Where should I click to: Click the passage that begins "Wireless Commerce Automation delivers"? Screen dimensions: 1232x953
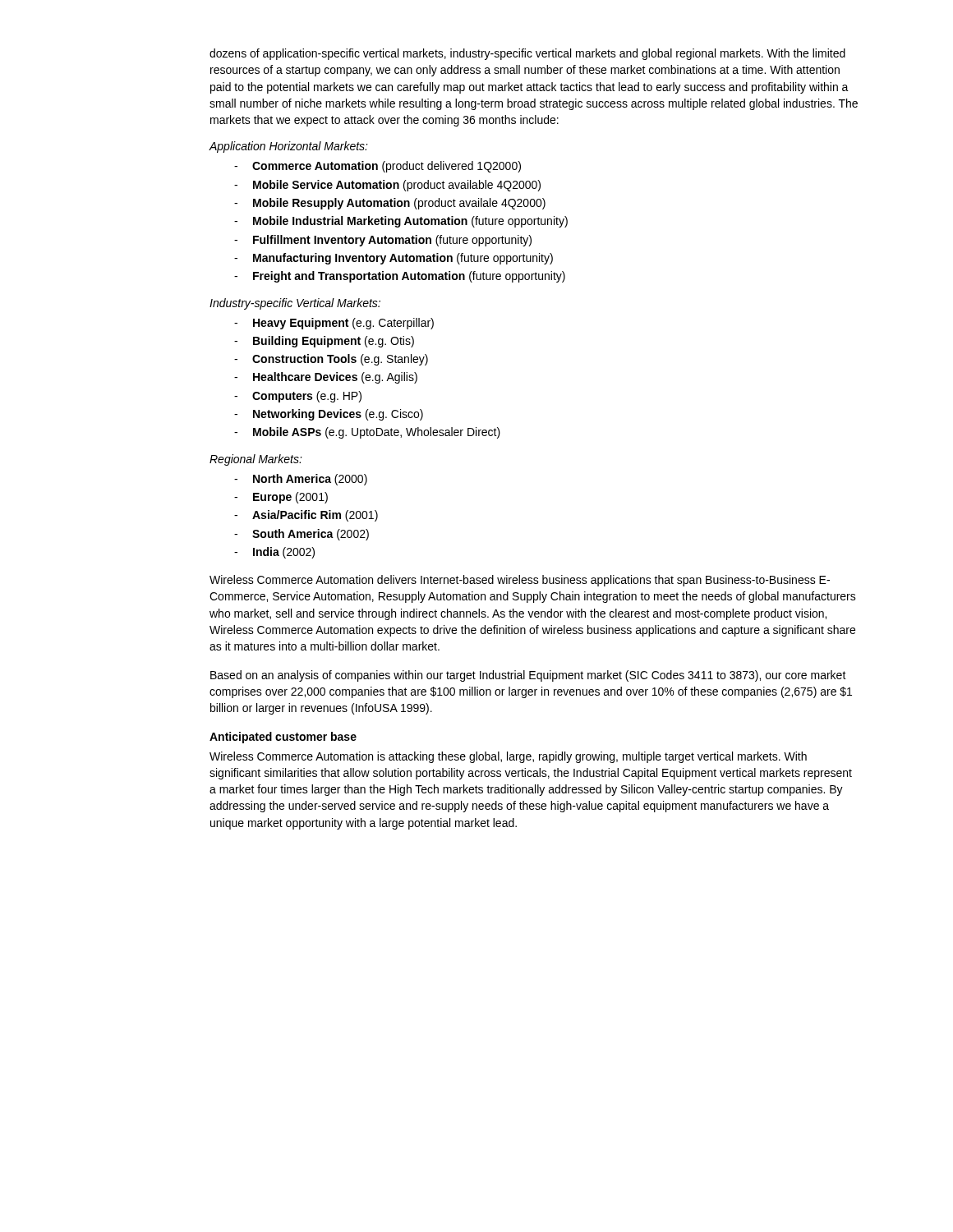click(x=533, y=613)
